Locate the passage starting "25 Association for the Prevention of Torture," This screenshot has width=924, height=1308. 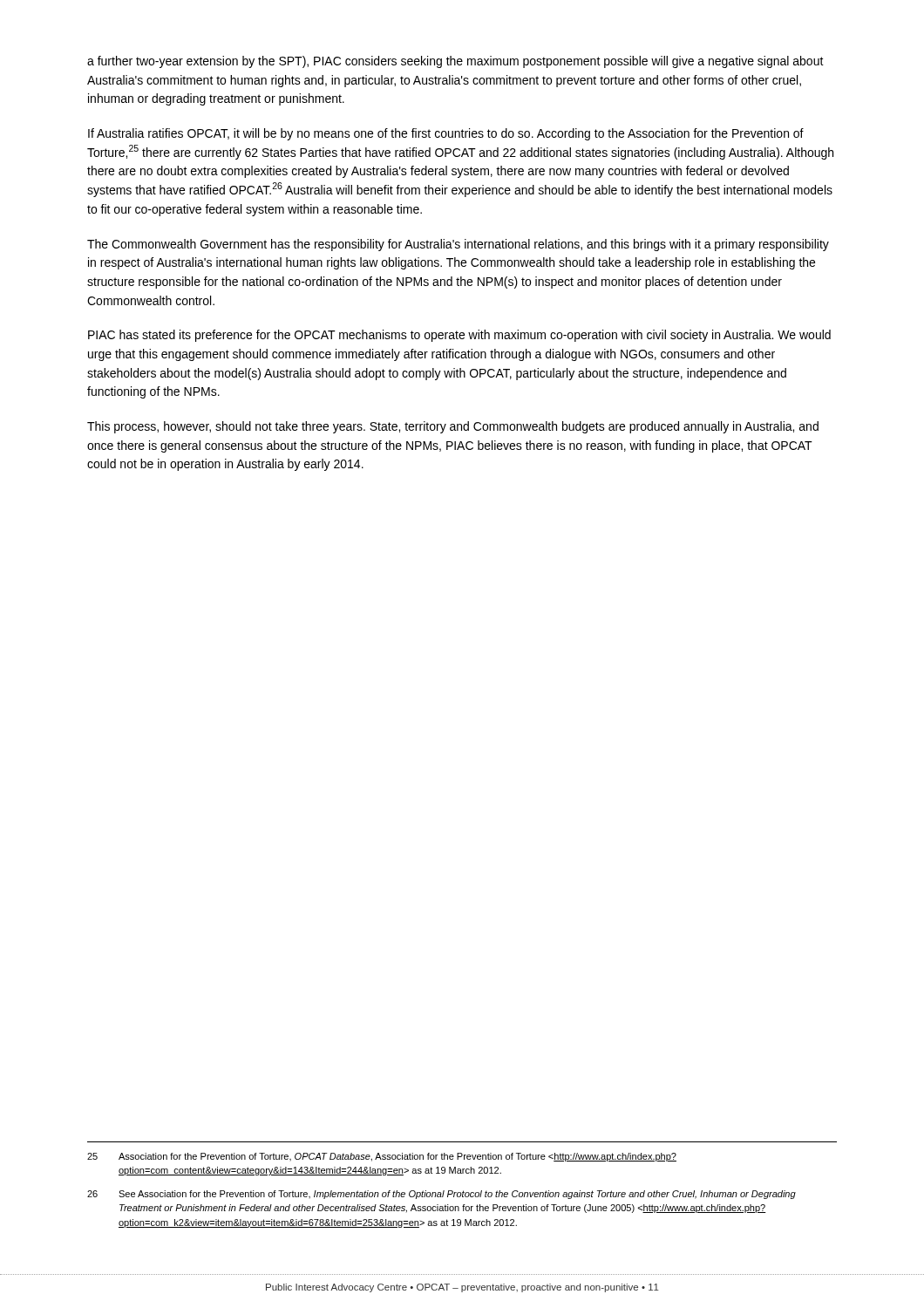(x=462, y=1163)
